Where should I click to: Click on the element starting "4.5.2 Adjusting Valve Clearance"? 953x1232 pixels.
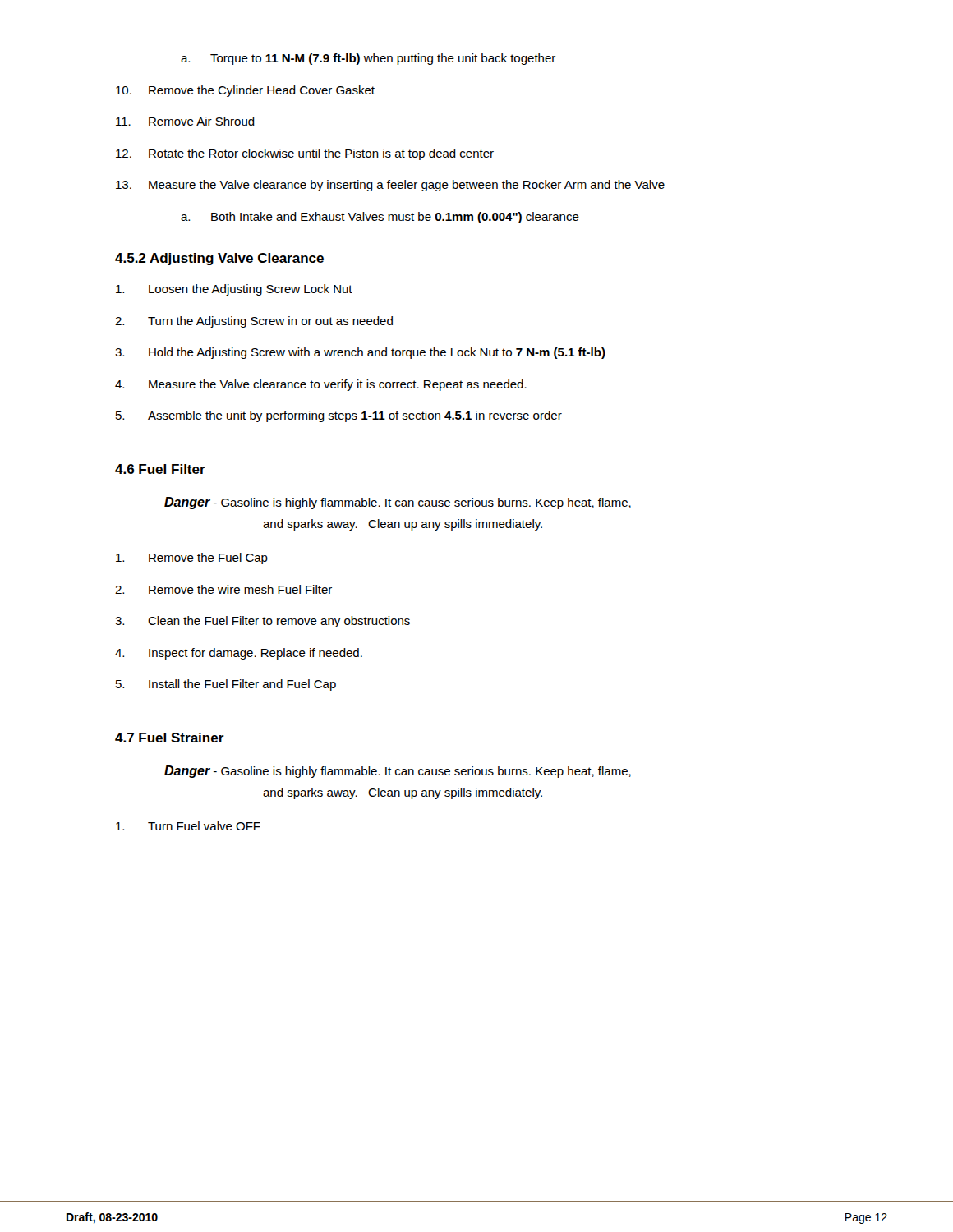(220, 258)
